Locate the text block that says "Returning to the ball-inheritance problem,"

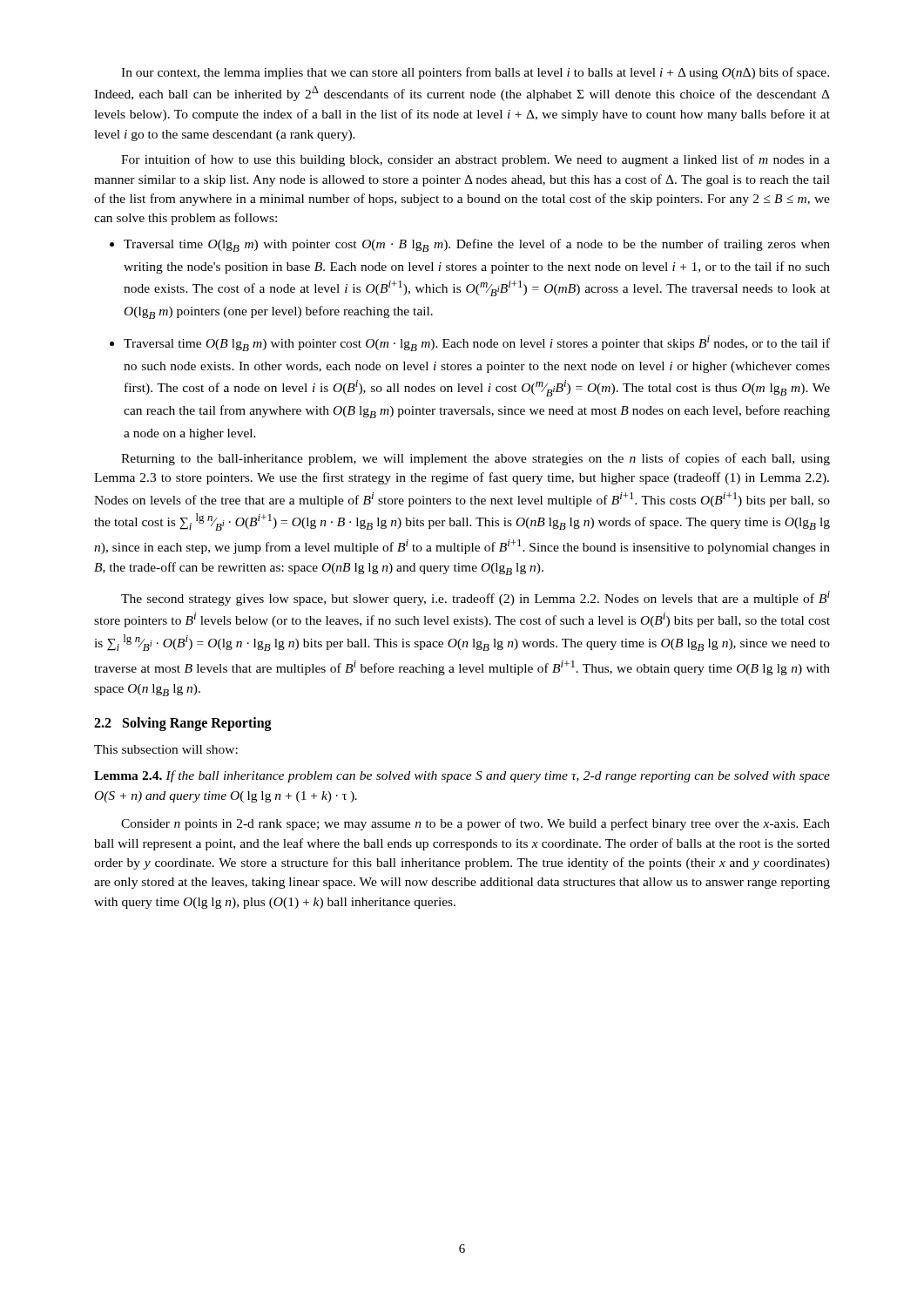[462, 514]
